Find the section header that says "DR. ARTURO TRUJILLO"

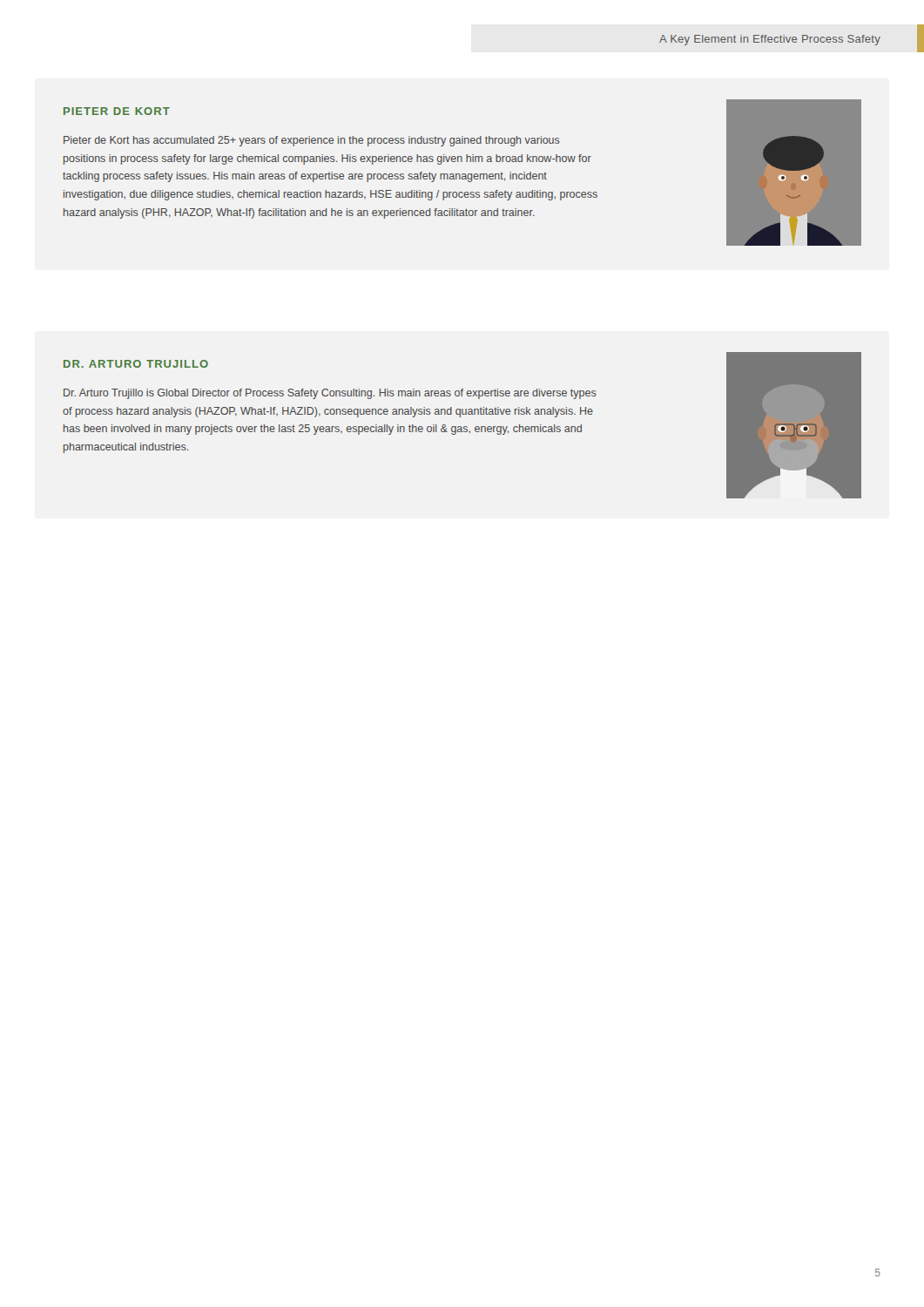click(x=136, y=364)
